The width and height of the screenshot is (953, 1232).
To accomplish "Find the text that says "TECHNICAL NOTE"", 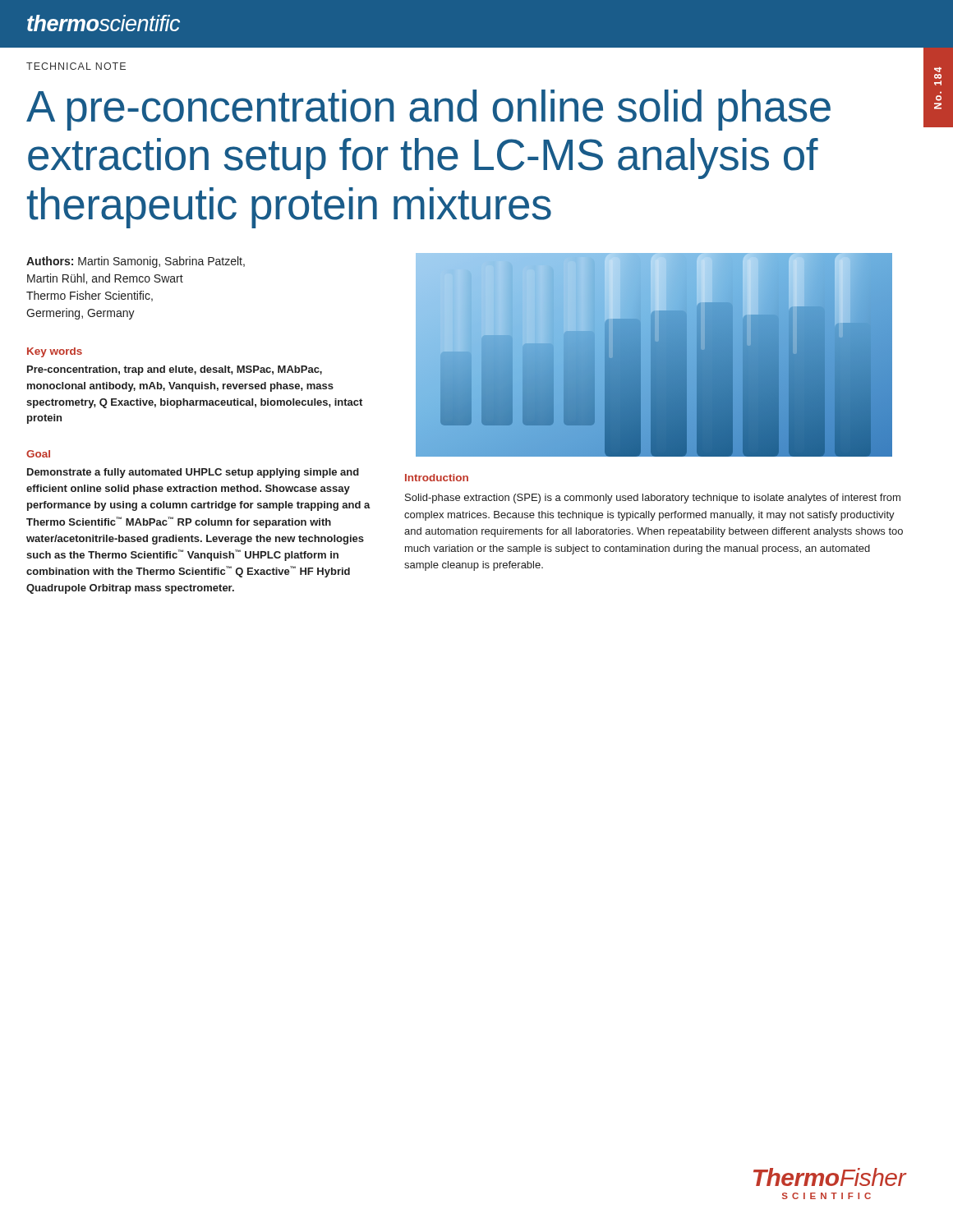I will (x=77, y=67).
